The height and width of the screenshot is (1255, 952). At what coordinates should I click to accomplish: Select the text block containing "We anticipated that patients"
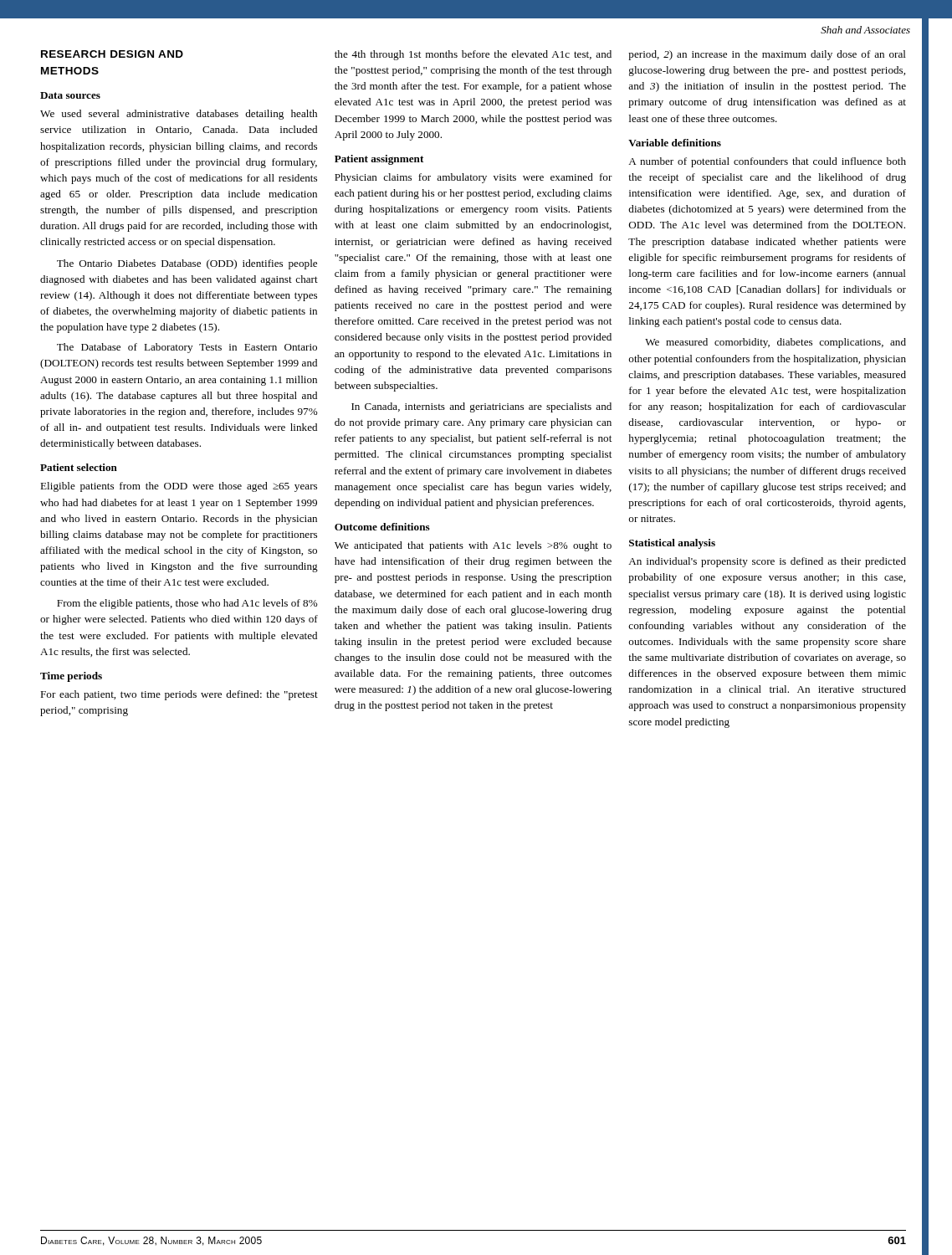click(x=473, y=625)
